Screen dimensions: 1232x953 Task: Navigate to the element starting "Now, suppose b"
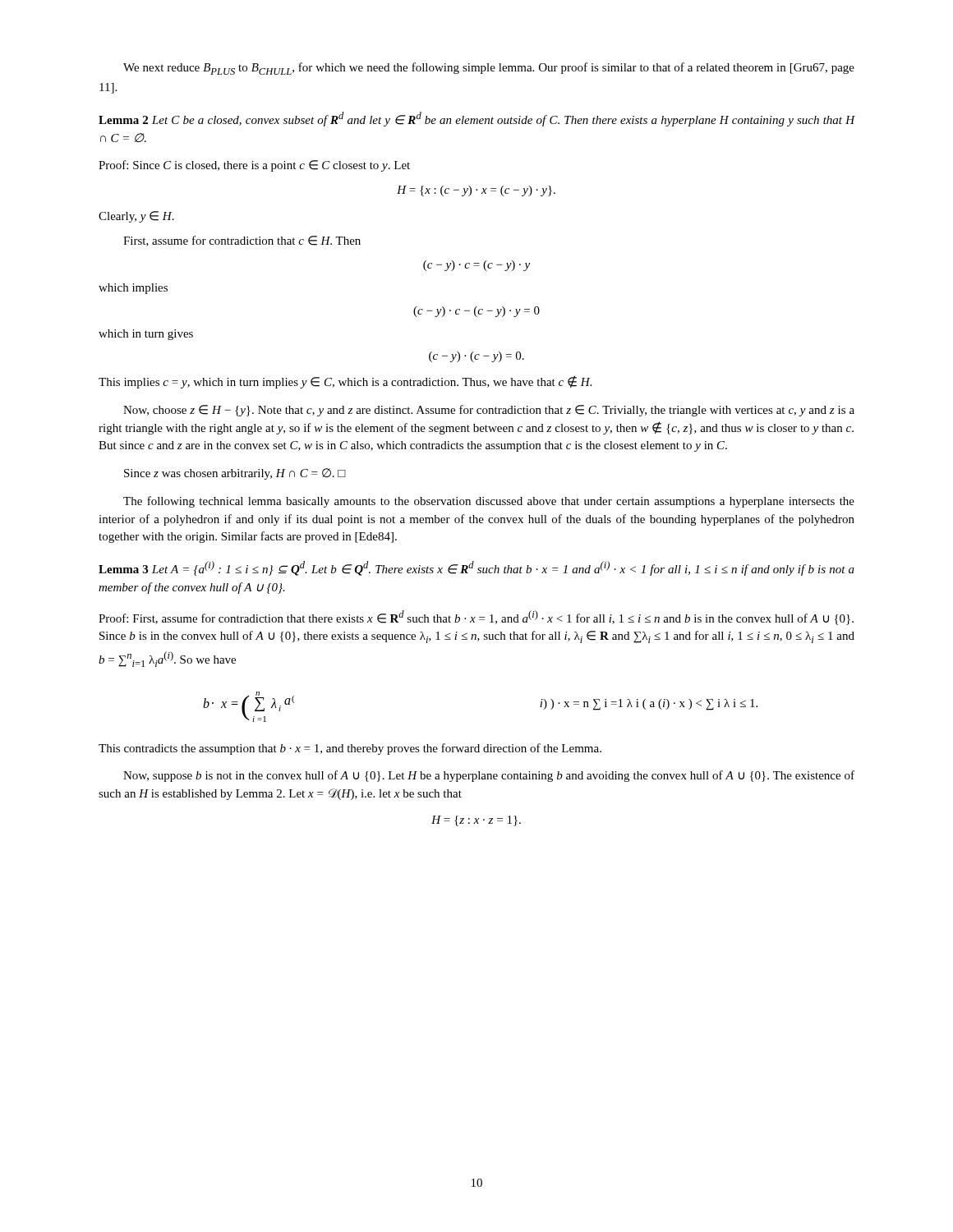(476, 785)
